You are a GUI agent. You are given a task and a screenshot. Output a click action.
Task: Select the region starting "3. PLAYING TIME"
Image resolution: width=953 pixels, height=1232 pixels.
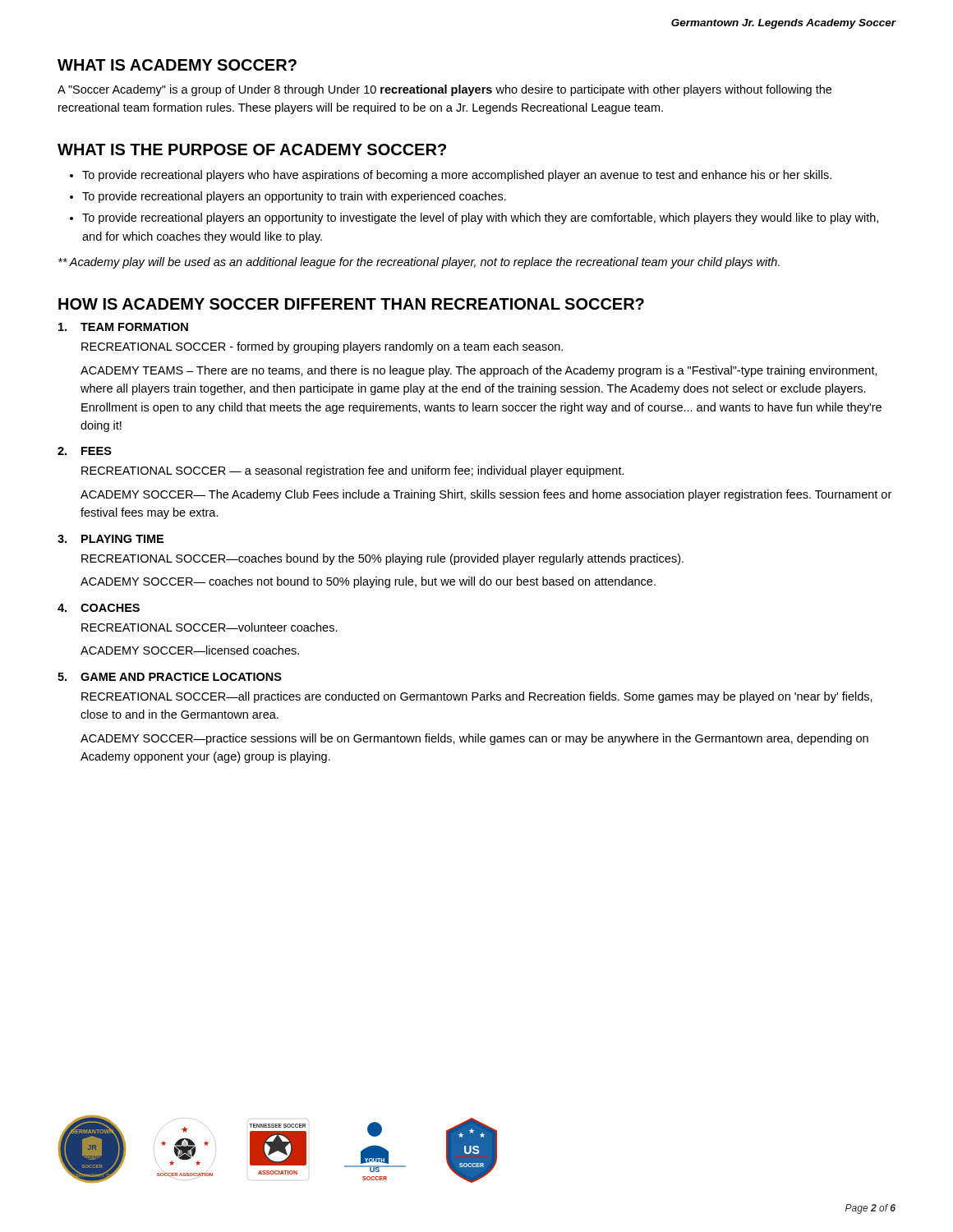click(111, 539)
